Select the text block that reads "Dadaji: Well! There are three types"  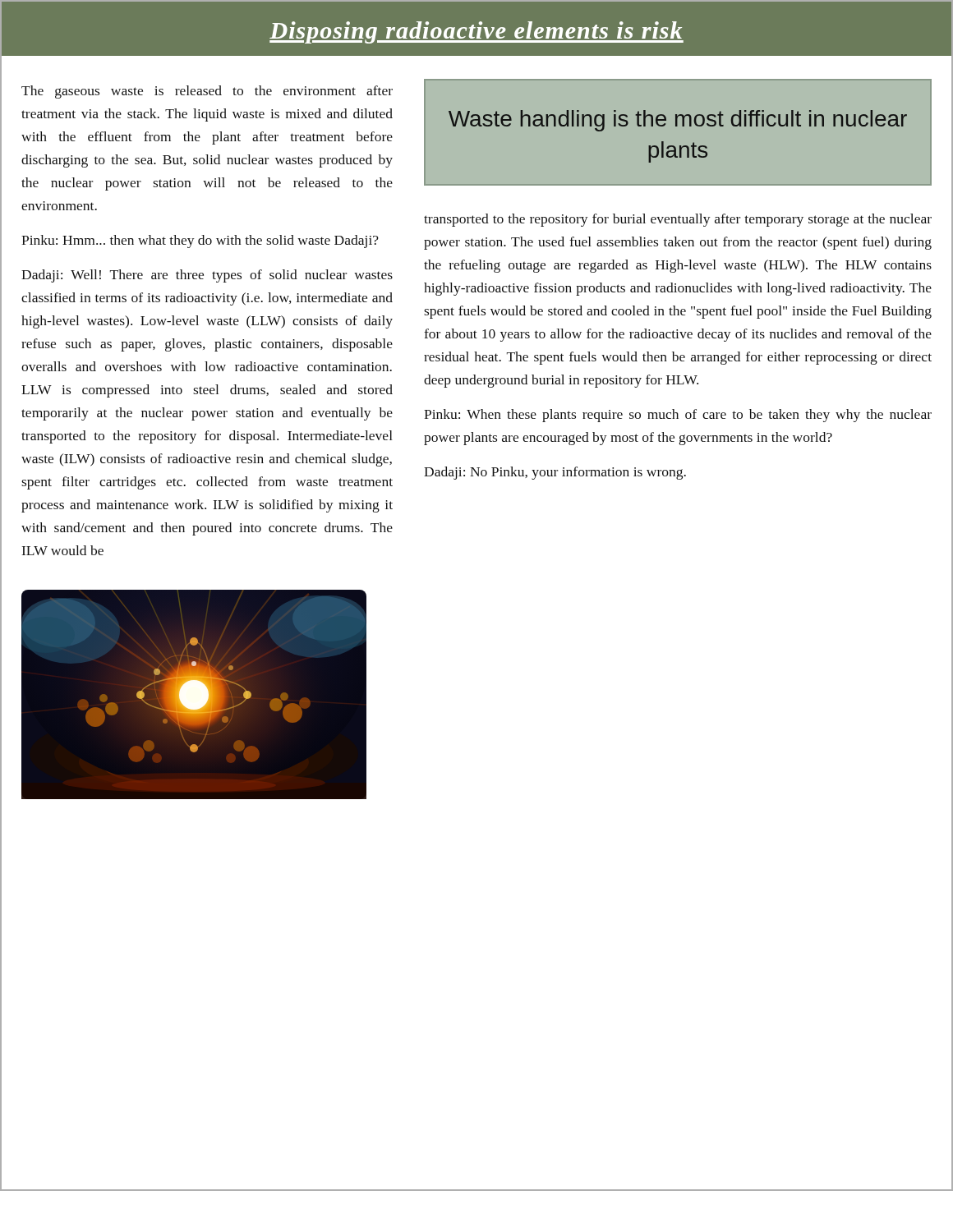tap(207, 412)
